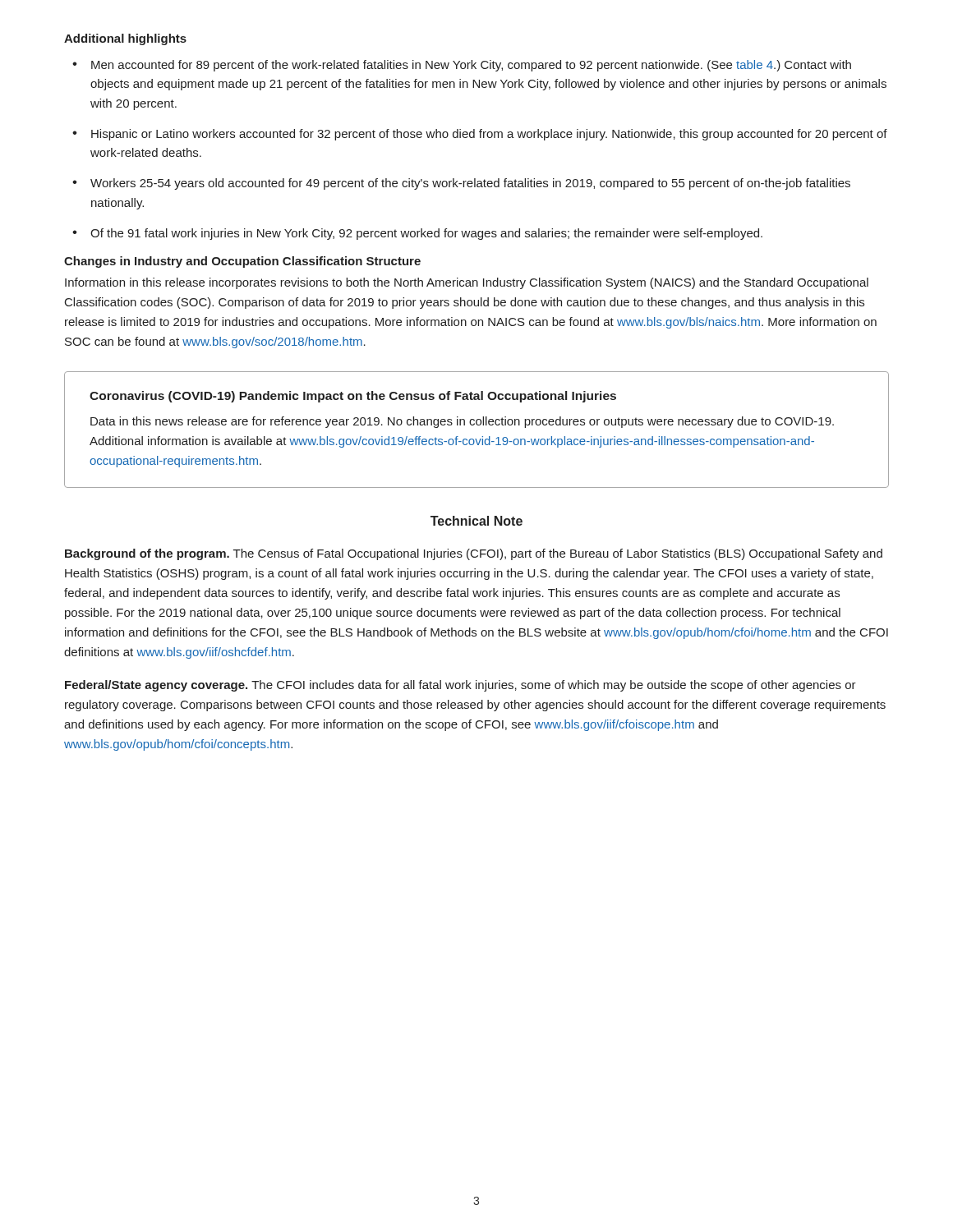This screenshot has height=1232, width=953.
Task: Select the text block containing "Information in this release incorporates revisions"
Action: pos(471,312)
